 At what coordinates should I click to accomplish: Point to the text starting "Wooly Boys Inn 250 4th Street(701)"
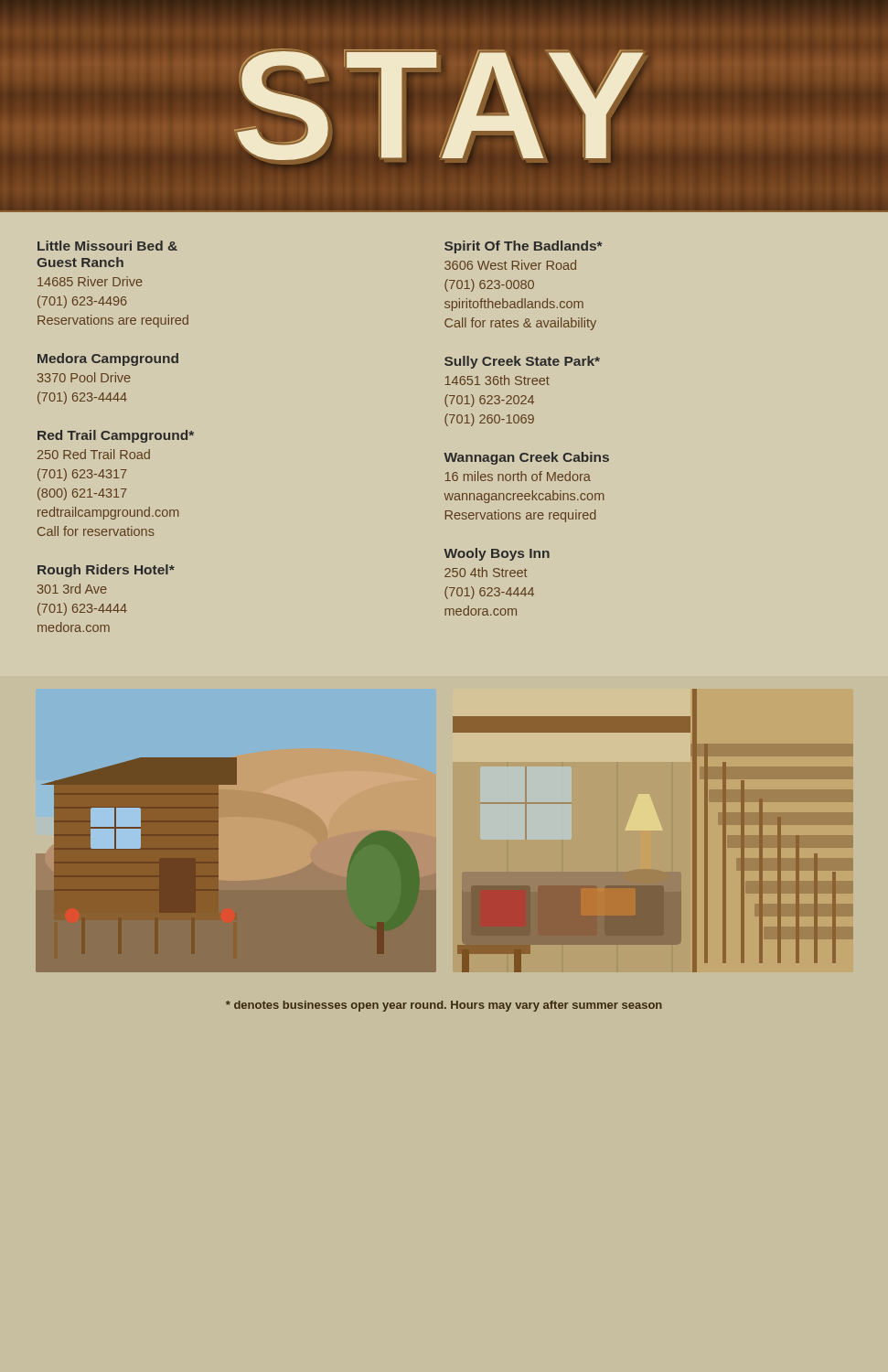[497, 554]
